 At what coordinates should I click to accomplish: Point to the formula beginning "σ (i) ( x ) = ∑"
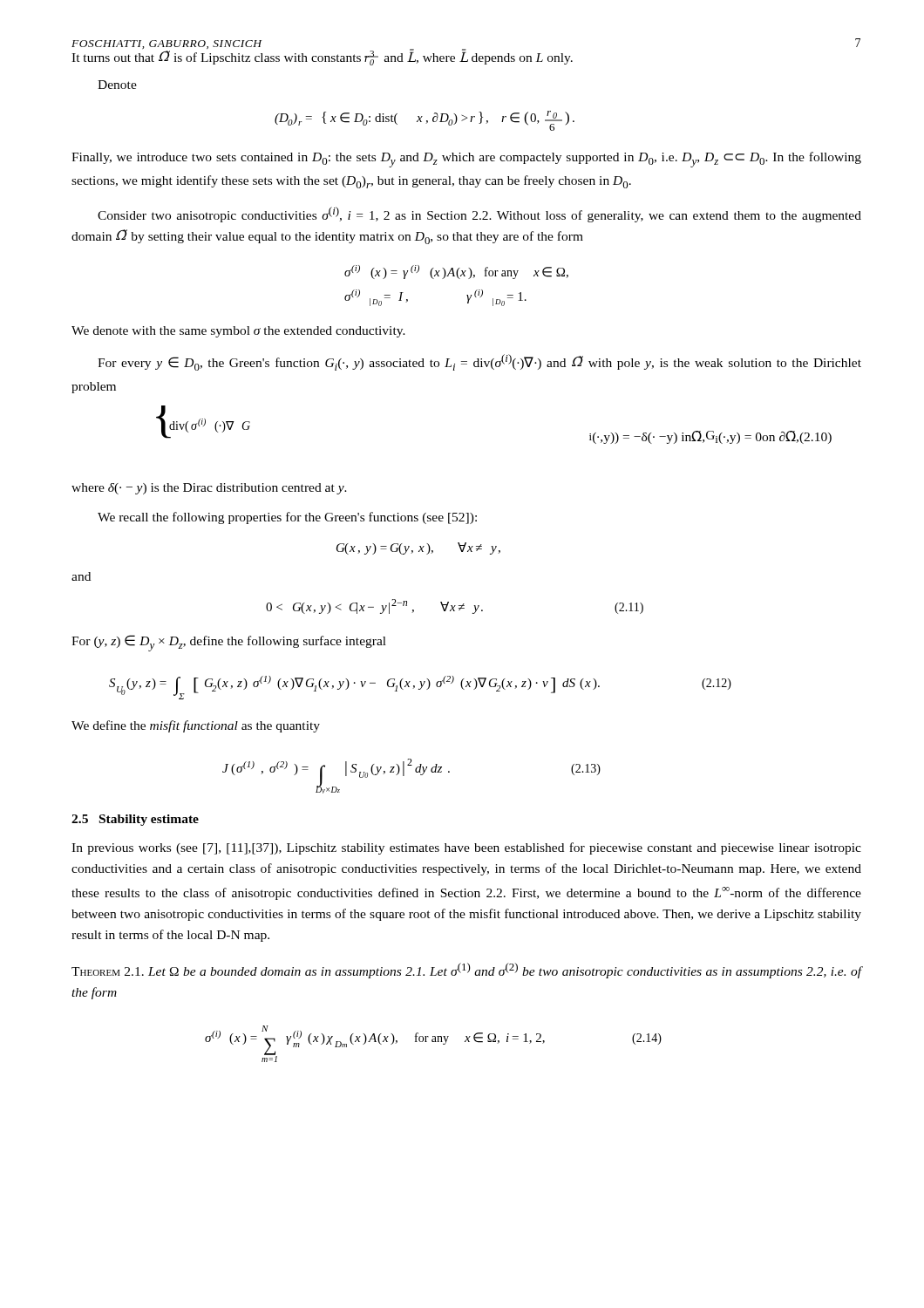466,1037
